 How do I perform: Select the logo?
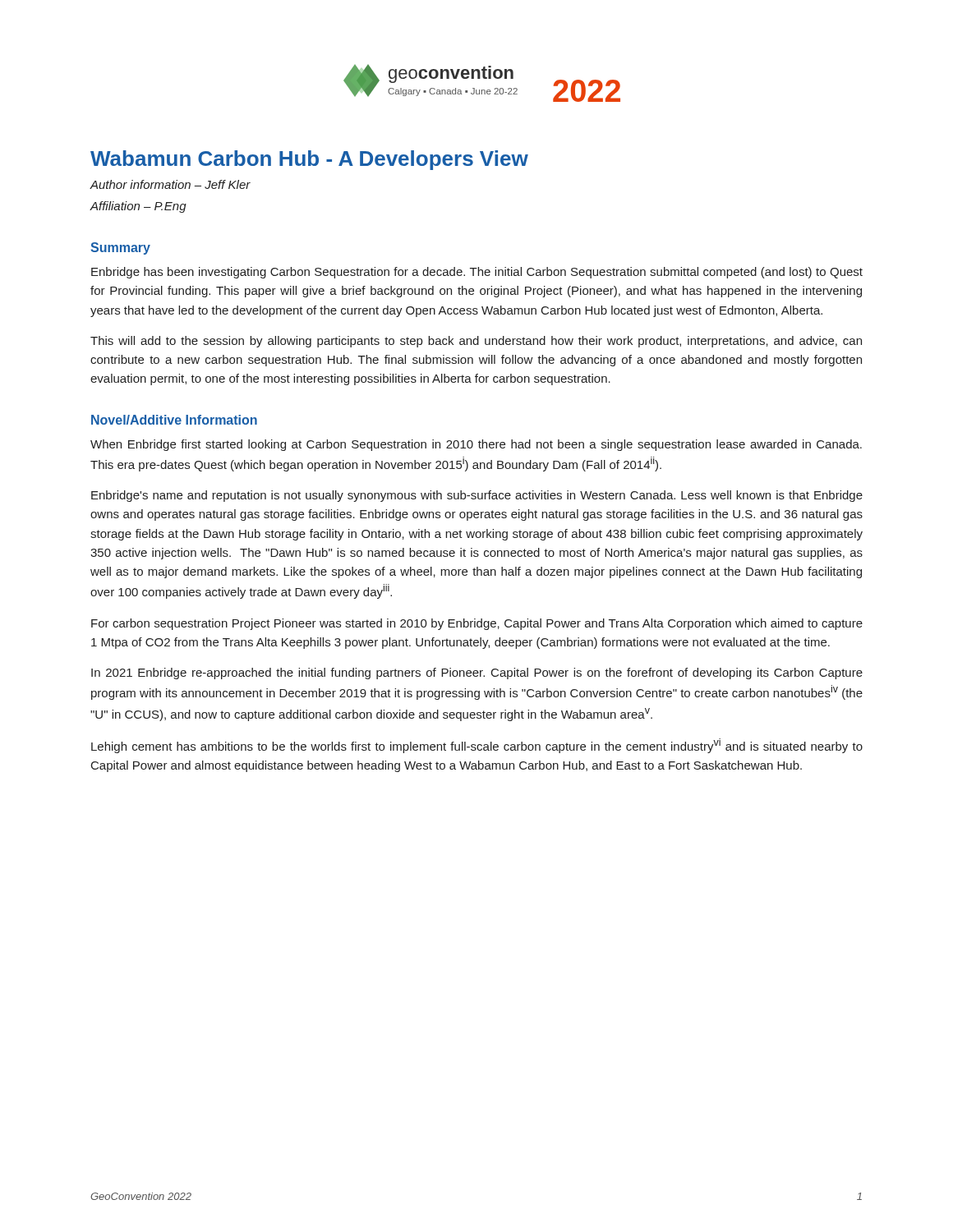[476, 82]
